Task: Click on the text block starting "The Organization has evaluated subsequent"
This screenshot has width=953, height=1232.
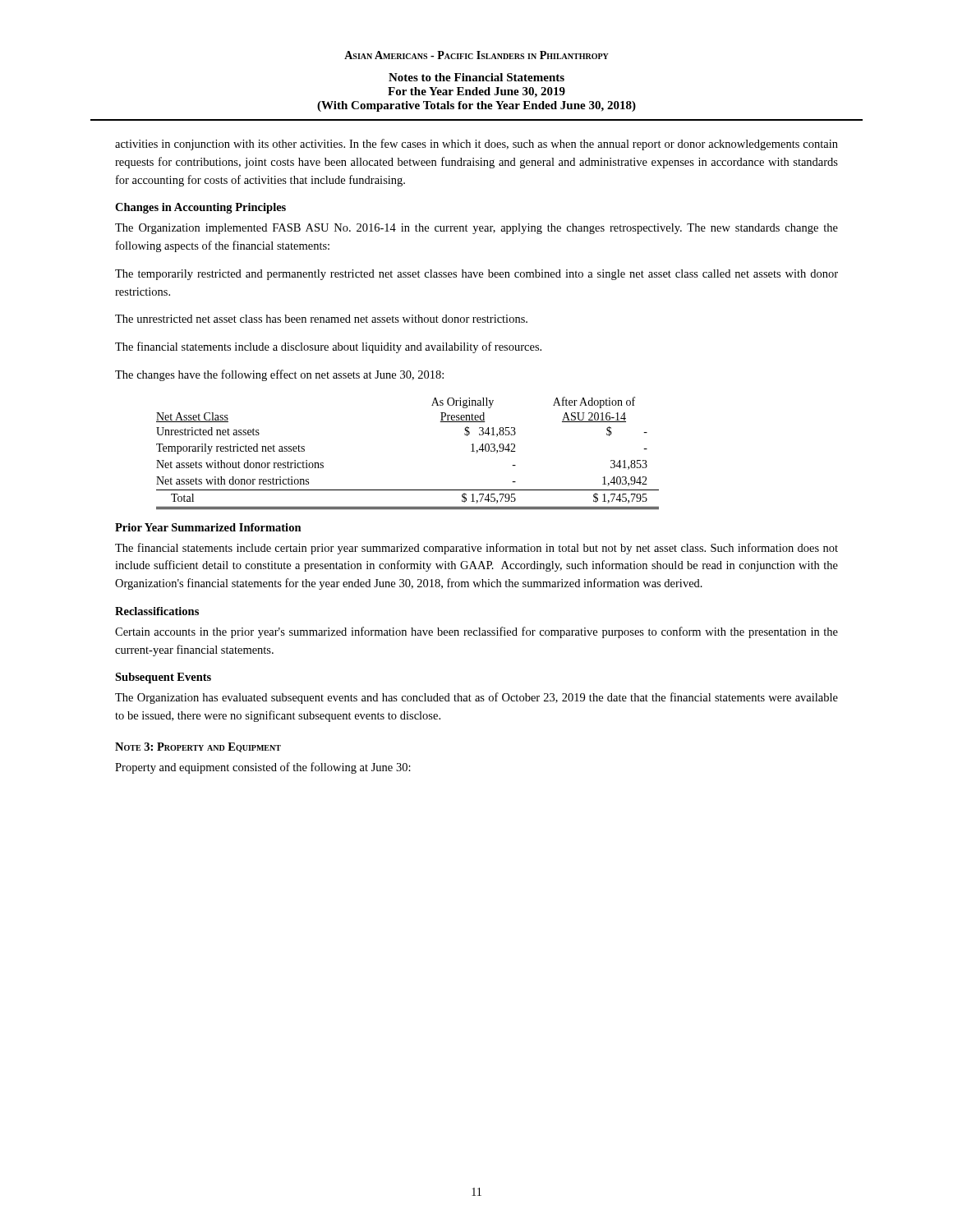Action: pyautogui.click(x=476, y=706)
